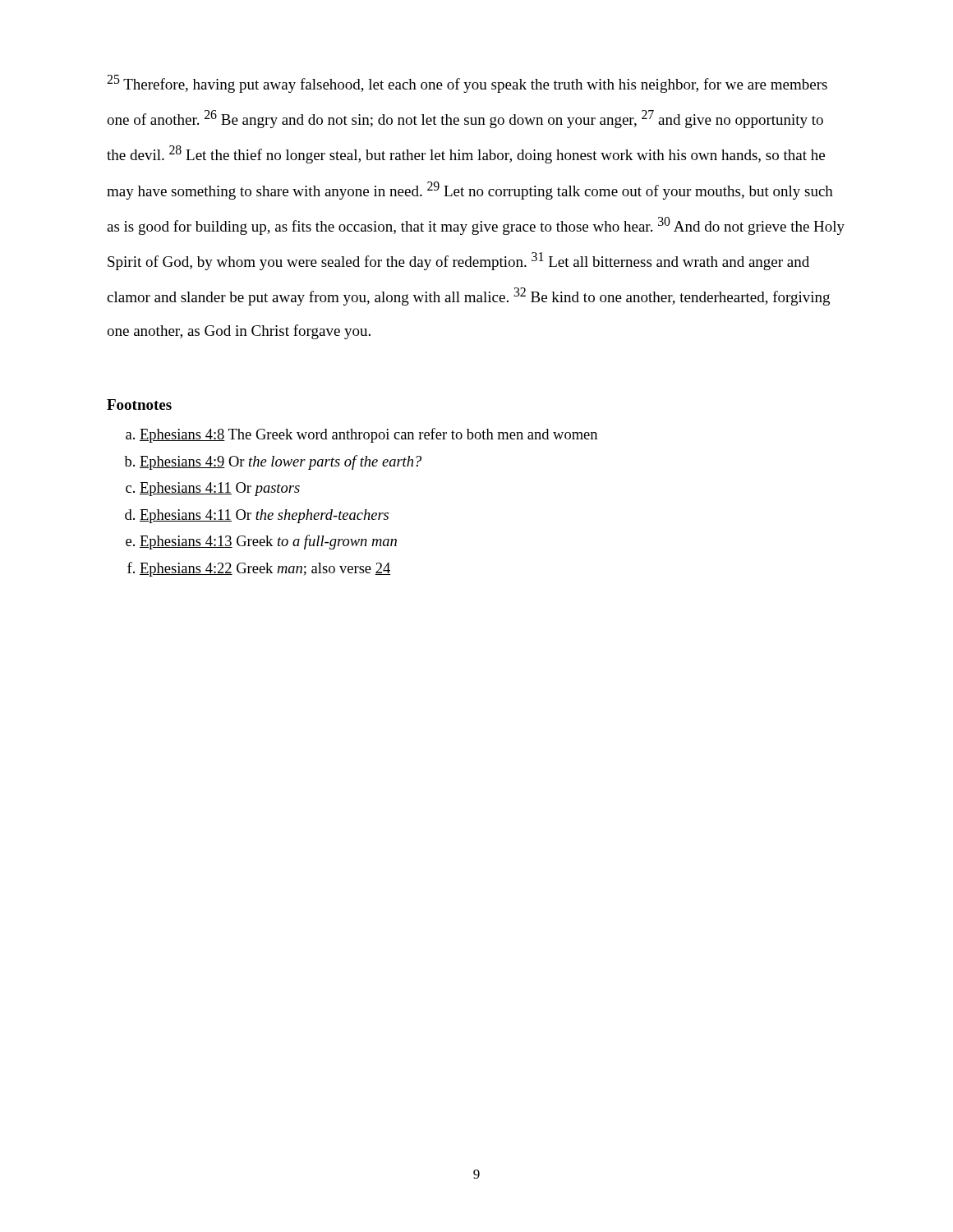The image size is (953, 1232).
Task: Click the passage that begins "25 Therefore, having put away falsehood,"
Action: pos(476,206)
